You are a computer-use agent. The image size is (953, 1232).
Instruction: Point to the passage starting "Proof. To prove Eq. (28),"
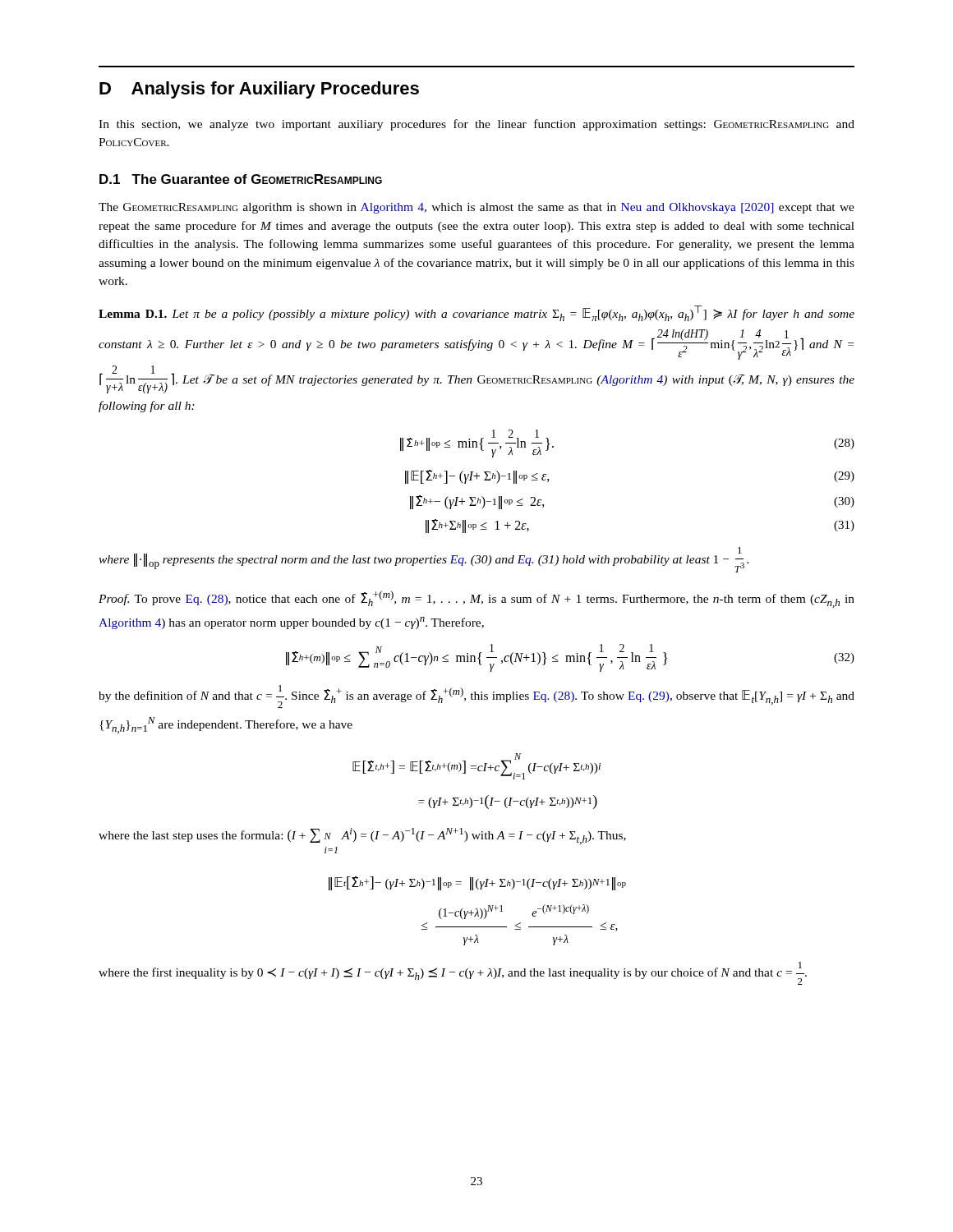pyautogui.click(x=476, y=609)
